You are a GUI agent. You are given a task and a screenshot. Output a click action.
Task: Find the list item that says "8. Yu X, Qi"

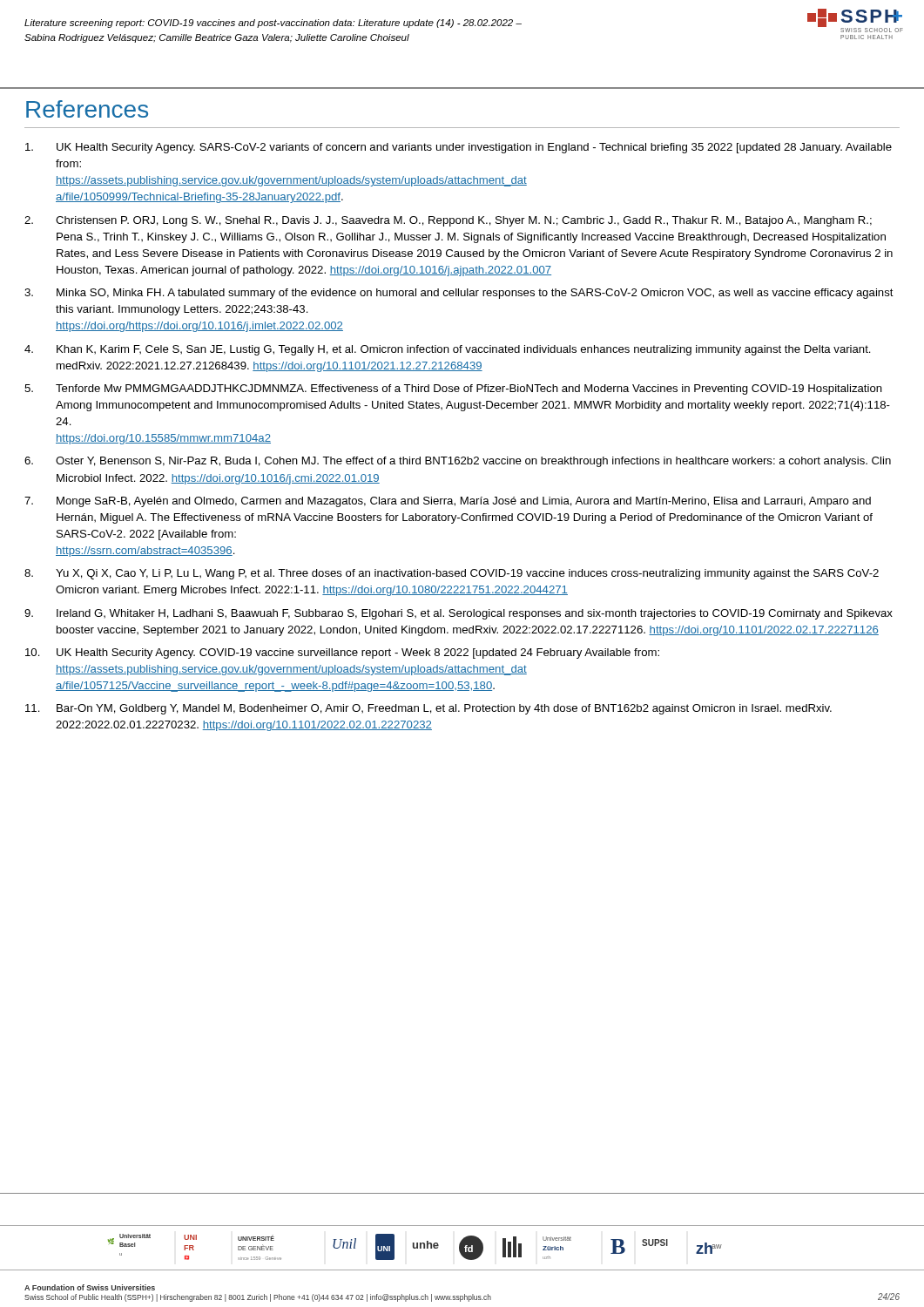pyautogui.click(x=462, y=582)
